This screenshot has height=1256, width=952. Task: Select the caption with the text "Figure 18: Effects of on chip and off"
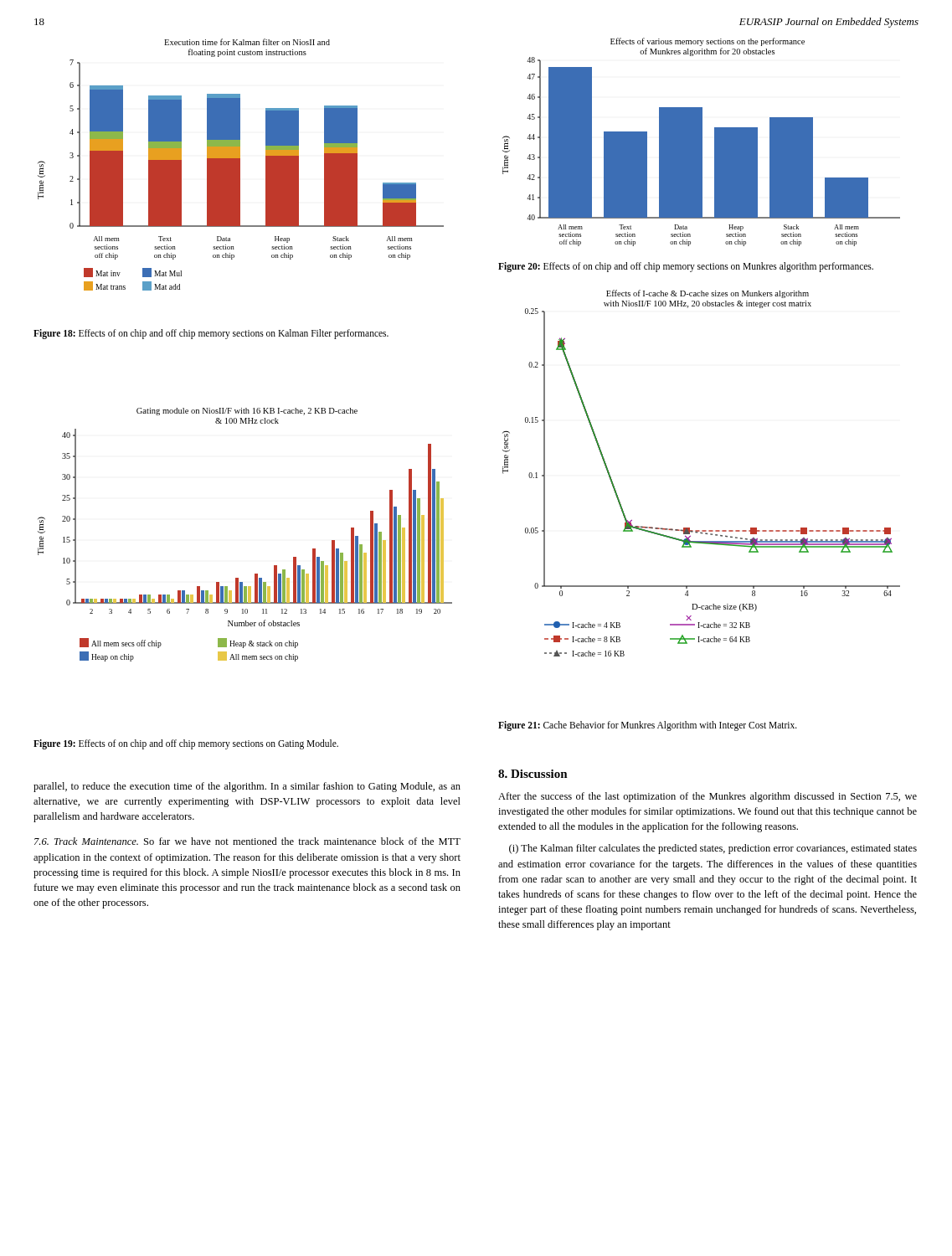coord(211,333)
